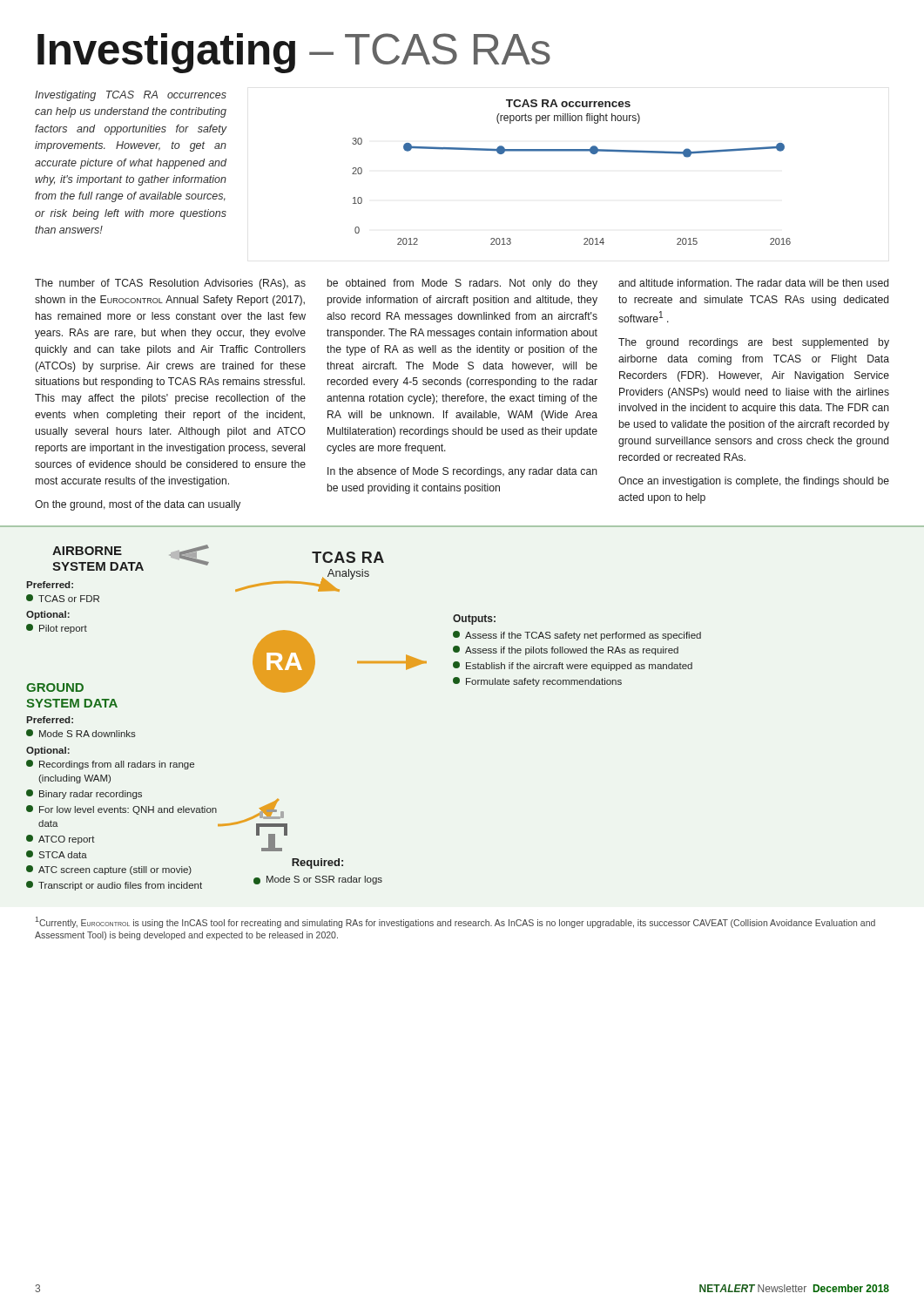The width and height of the screenshot is (924, 1307).
Task: Locate the text "Mode S RA downlinks"
Action: pyautogui.click(x=81, y=734)
